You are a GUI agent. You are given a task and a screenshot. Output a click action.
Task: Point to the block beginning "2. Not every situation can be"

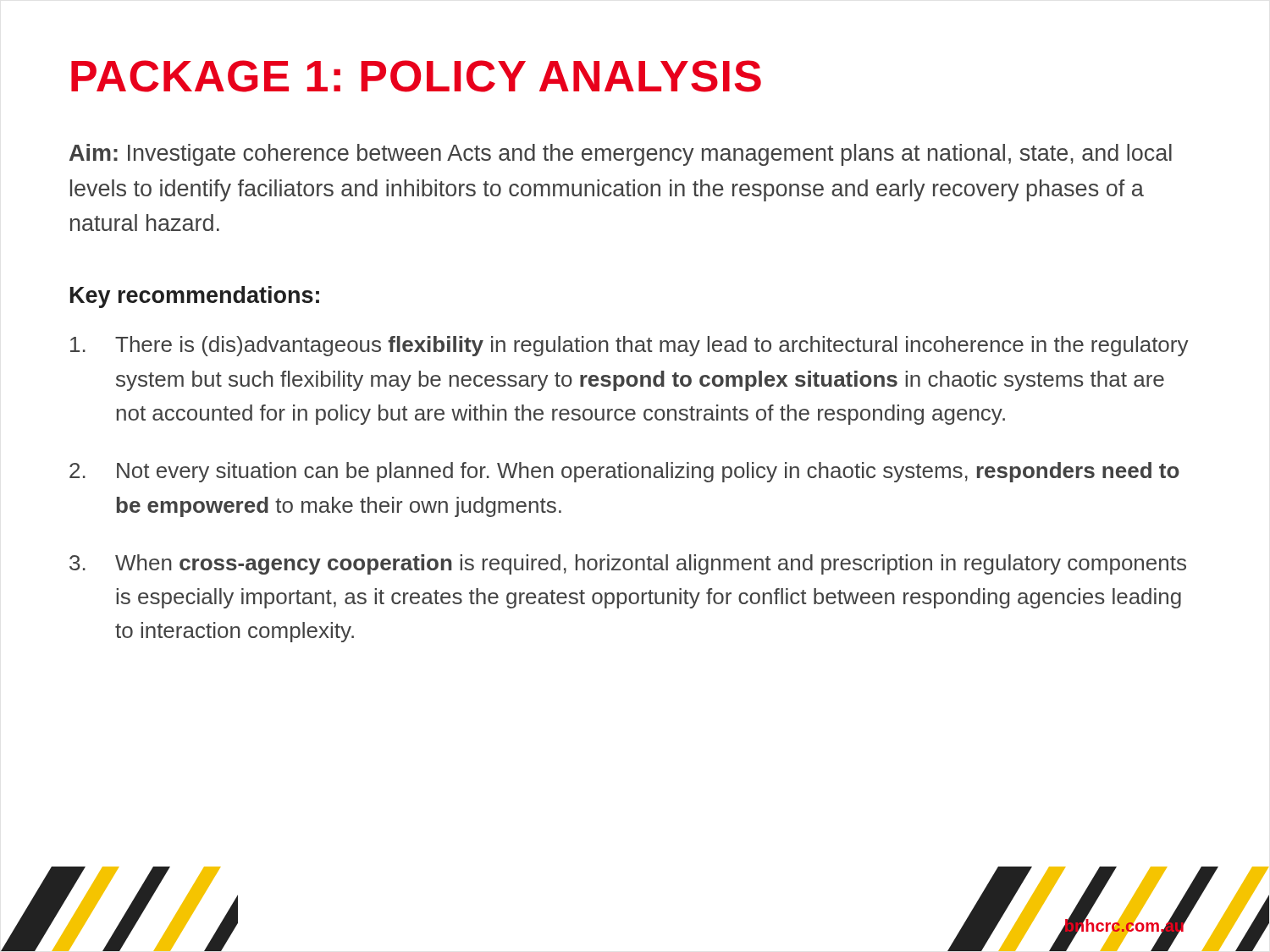(635, 488)
